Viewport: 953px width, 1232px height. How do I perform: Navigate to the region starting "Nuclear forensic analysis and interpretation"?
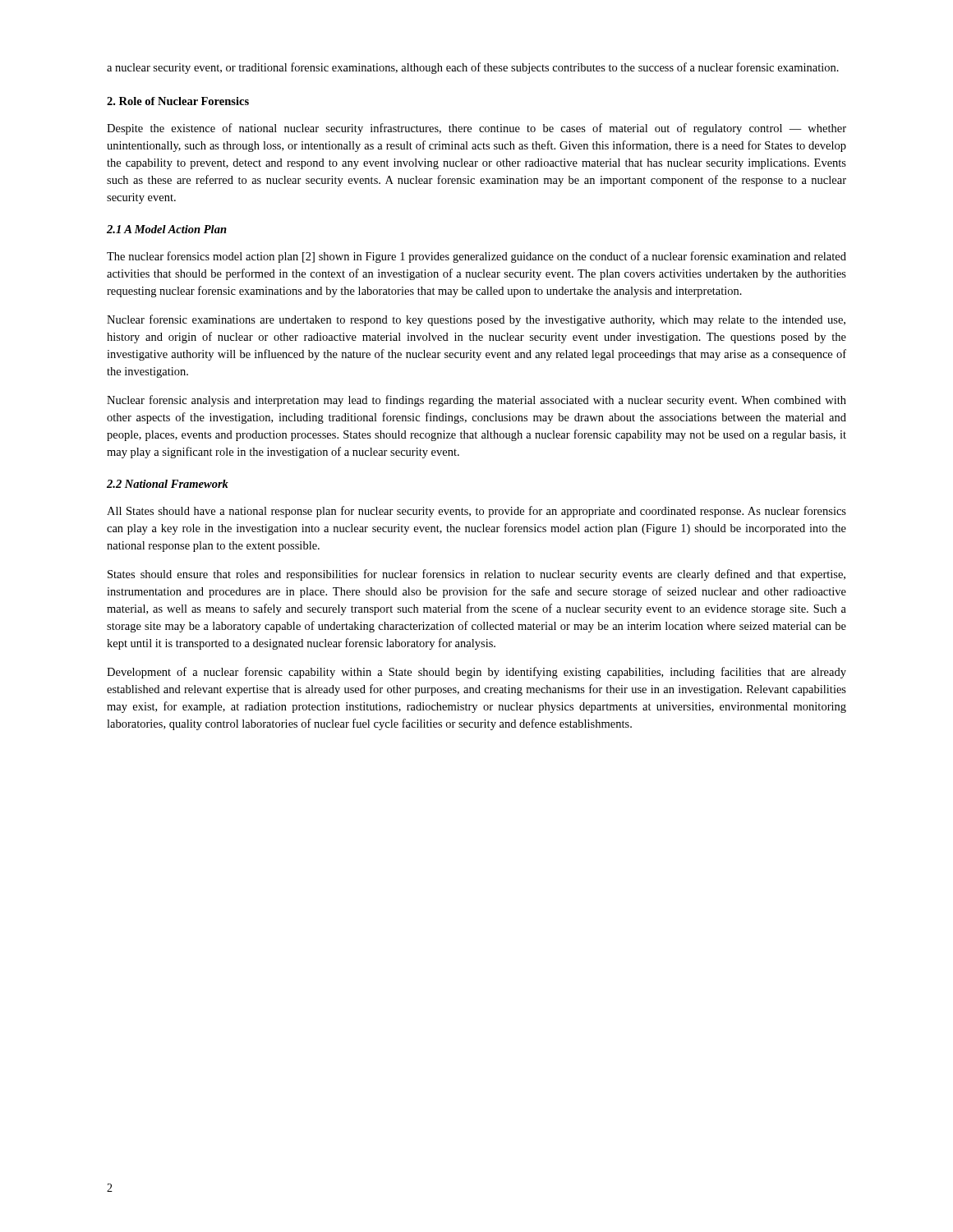click(476, 426)
